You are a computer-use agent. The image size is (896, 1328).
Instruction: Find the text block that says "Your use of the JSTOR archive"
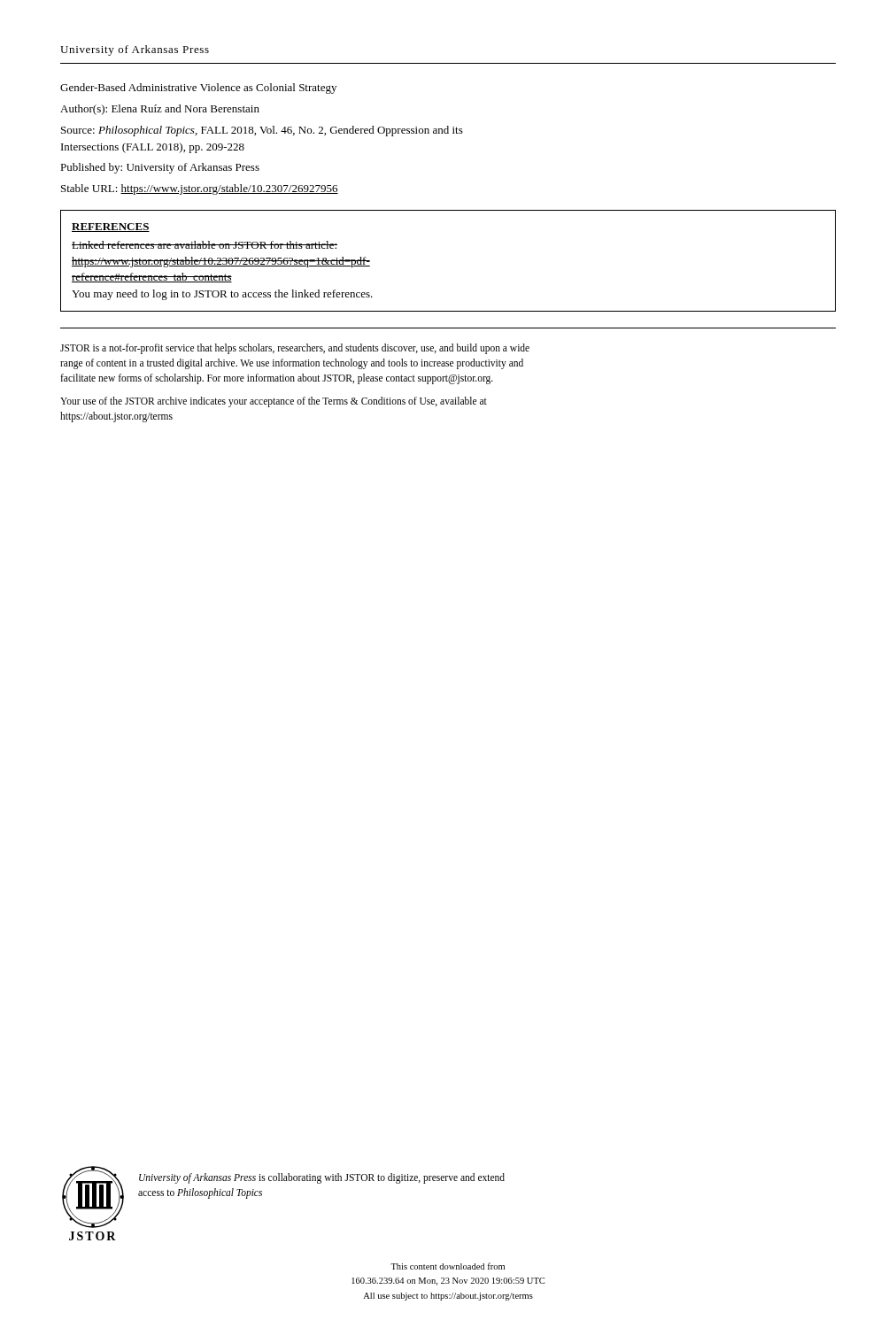(273, 408)
